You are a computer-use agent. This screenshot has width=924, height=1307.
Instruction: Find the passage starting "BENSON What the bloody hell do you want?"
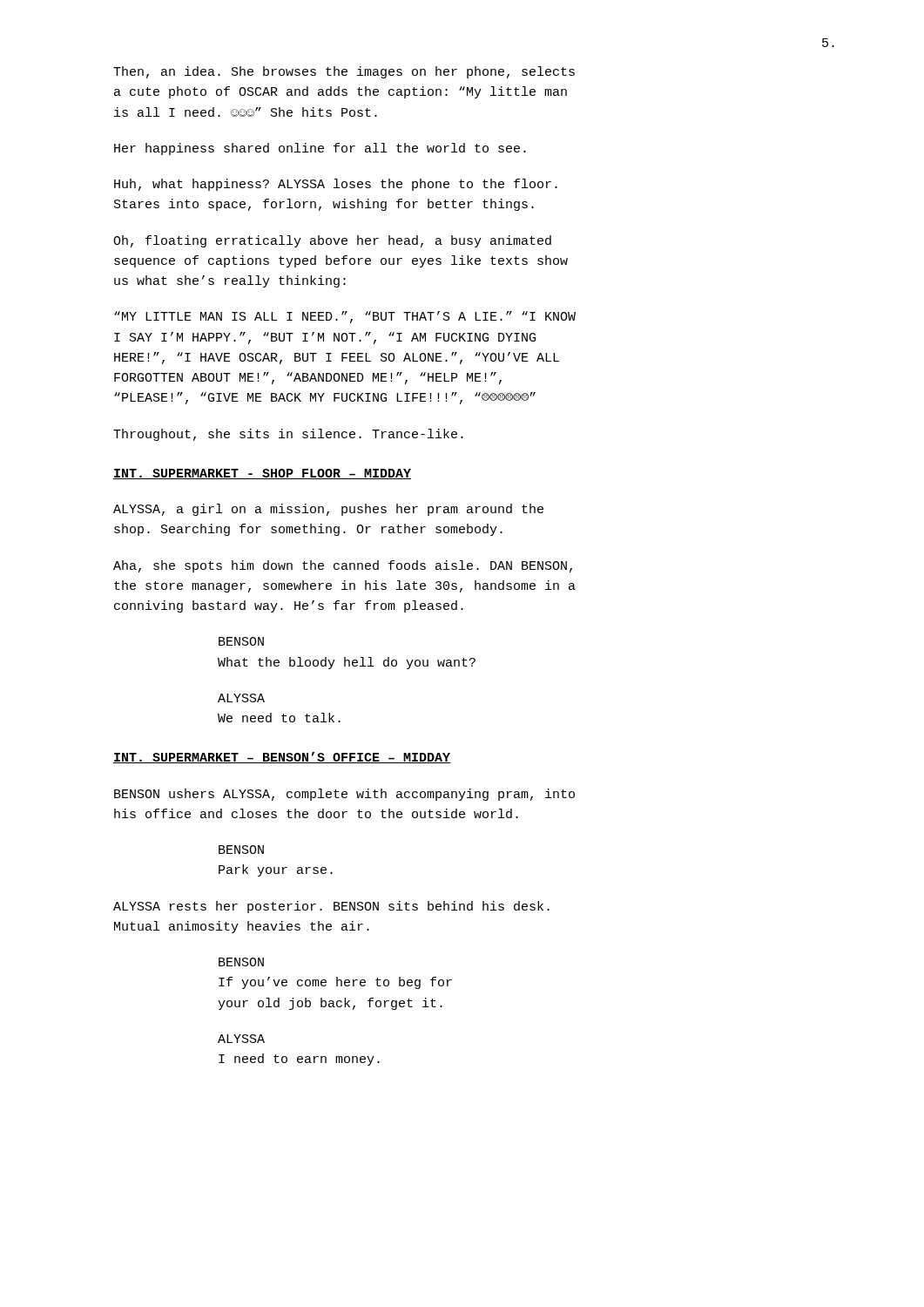241,641
